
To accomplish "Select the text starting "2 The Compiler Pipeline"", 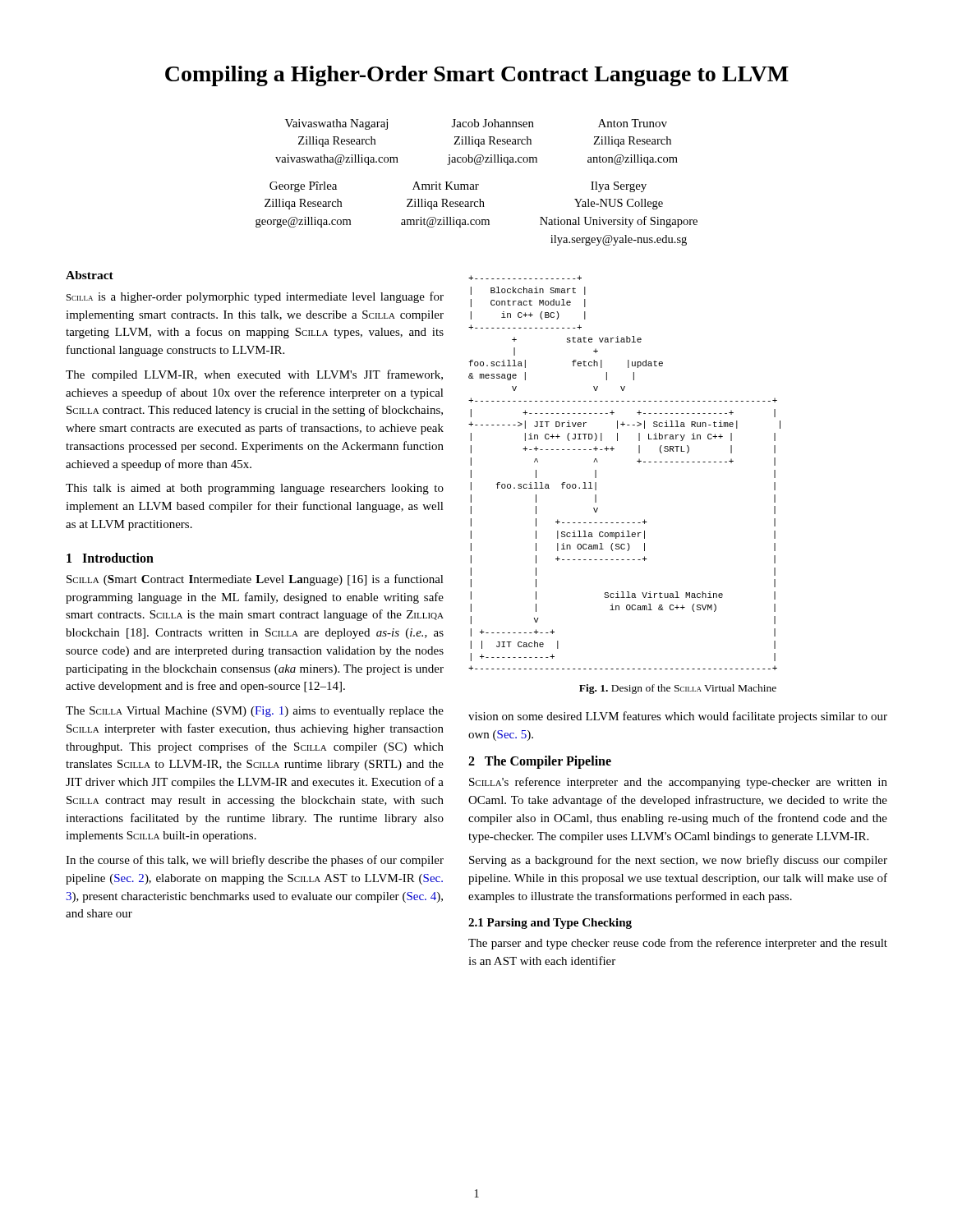I will (540, 762).
